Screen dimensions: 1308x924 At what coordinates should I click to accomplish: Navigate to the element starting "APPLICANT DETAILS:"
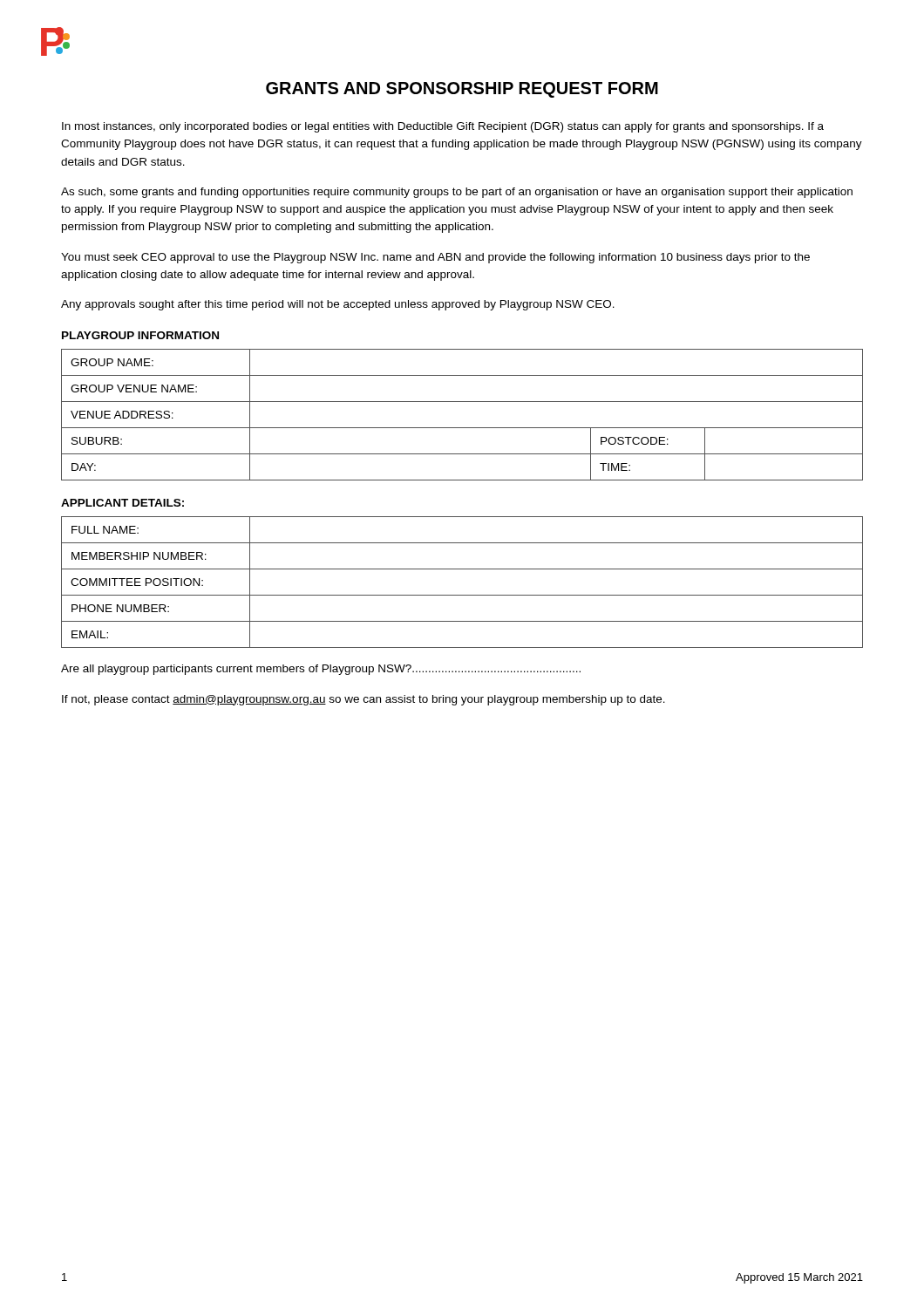coord(123,503)
